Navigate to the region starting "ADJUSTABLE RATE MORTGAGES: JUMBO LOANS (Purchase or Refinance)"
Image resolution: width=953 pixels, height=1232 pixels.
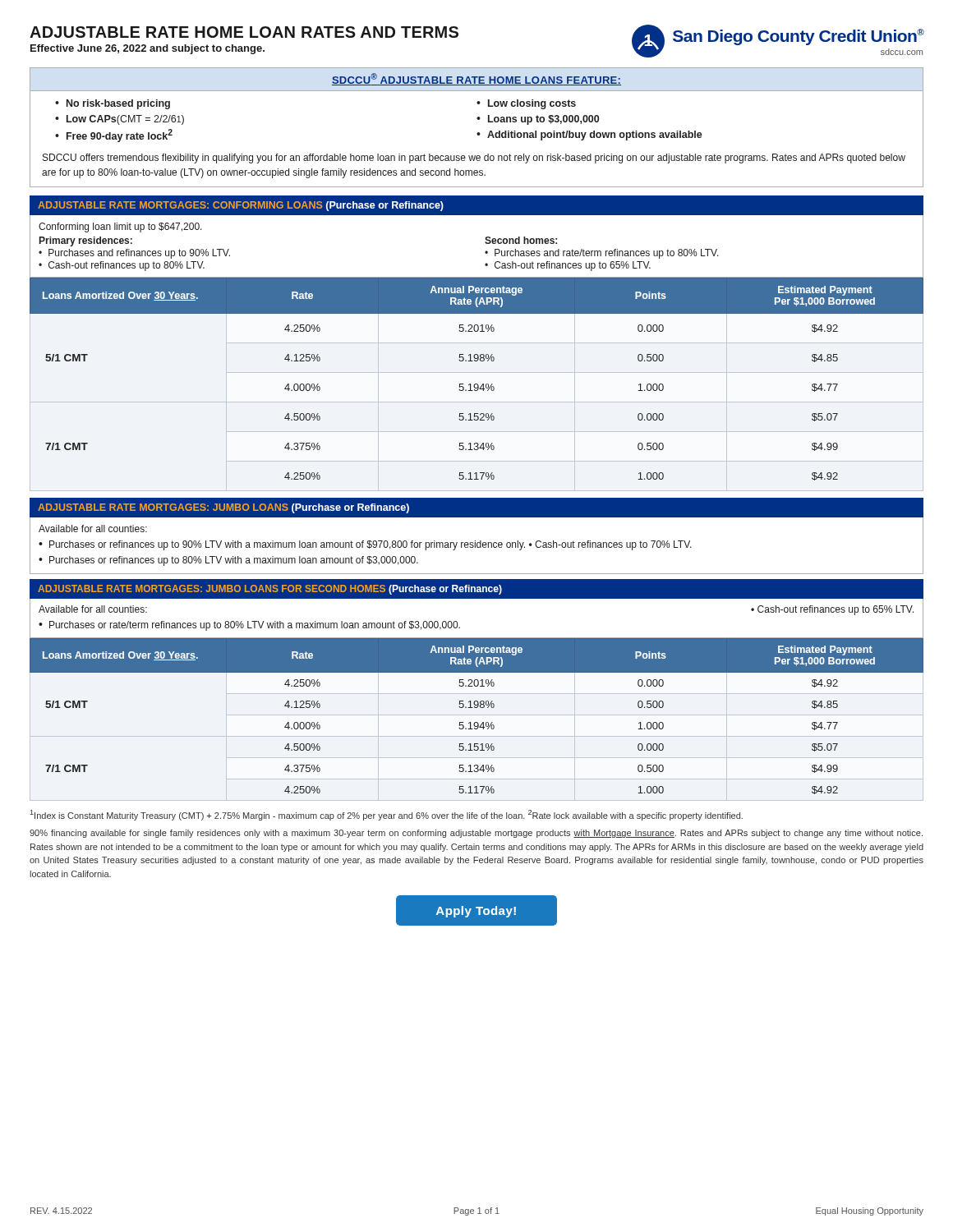click(224, 508)
